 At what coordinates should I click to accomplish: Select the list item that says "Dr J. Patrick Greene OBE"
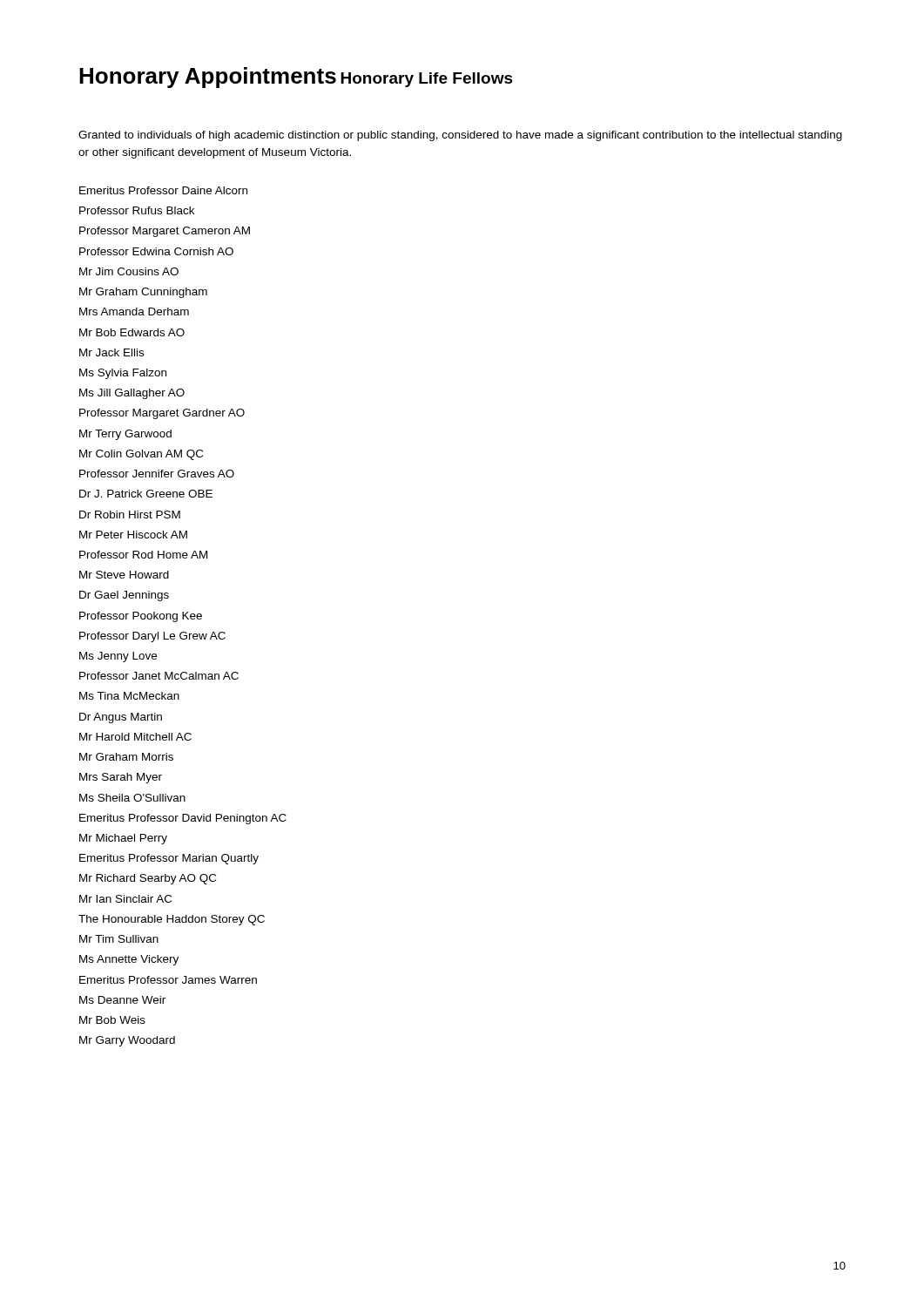pos(146,494)
